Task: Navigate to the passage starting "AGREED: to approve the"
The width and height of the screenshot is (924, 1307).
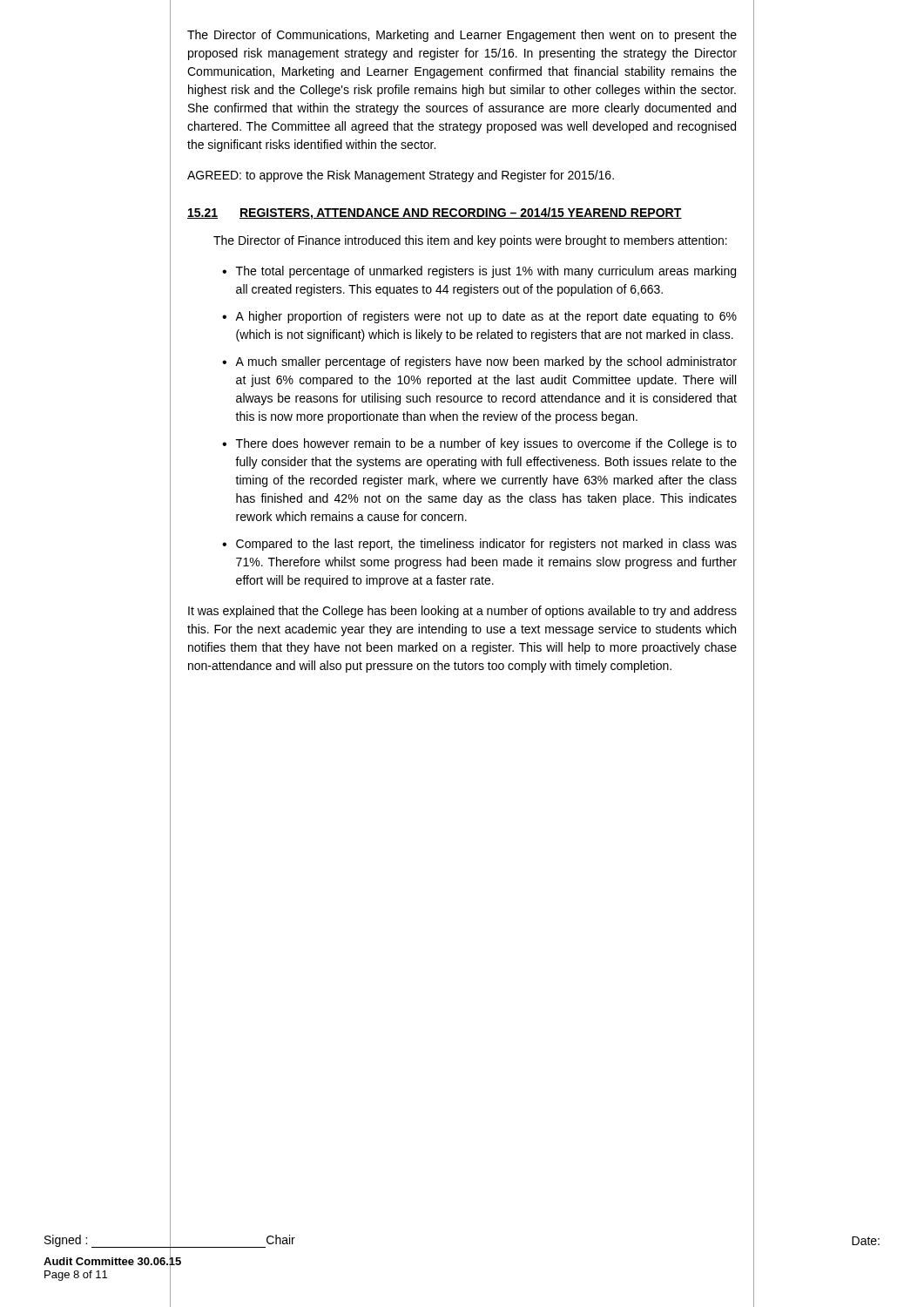Action: tap(401, 175)
